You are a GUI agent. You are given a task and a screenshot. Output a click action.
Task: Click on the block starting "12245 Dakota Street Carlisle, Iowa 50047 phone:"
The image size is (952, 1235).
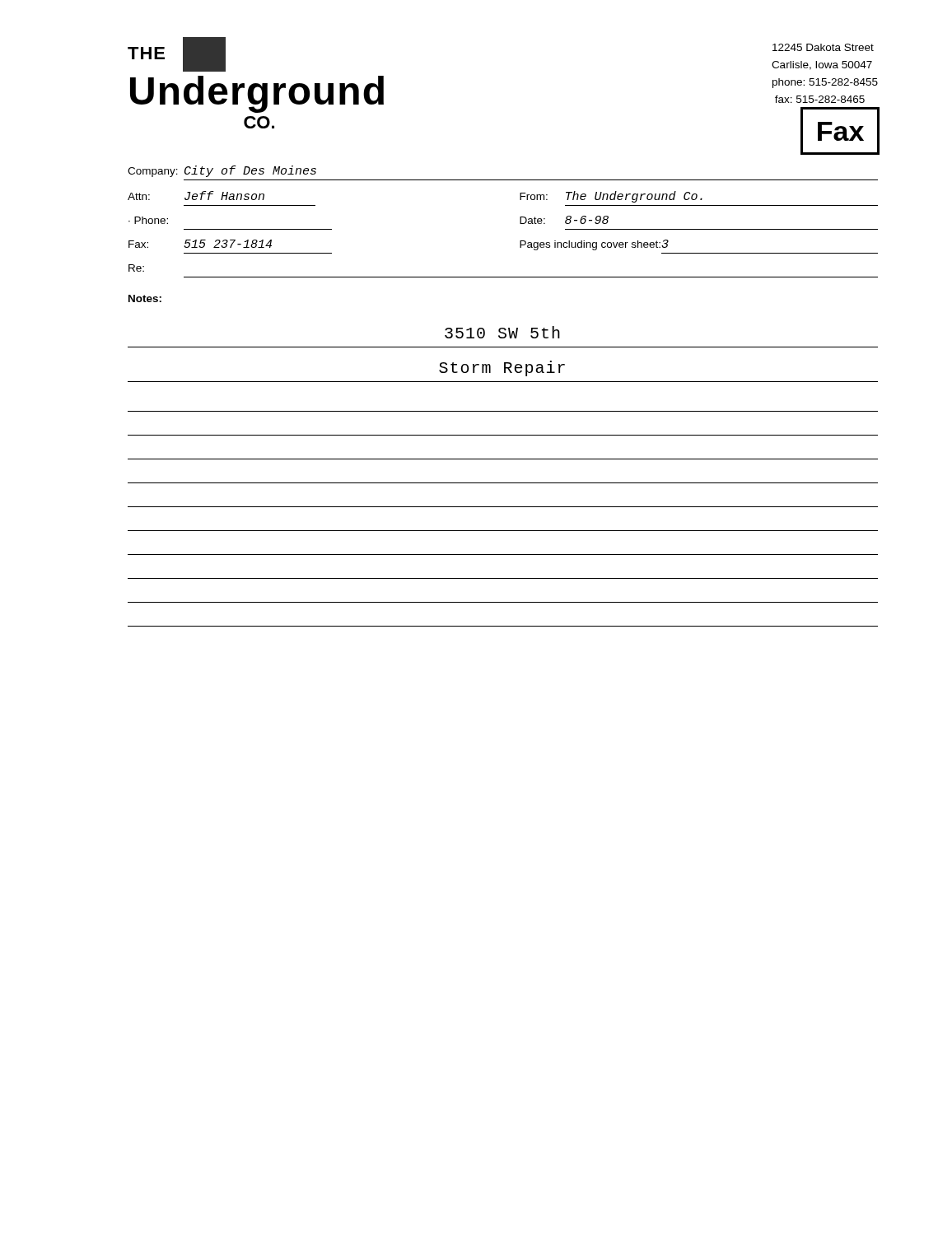pyautogui.click(x=825, y=73)
